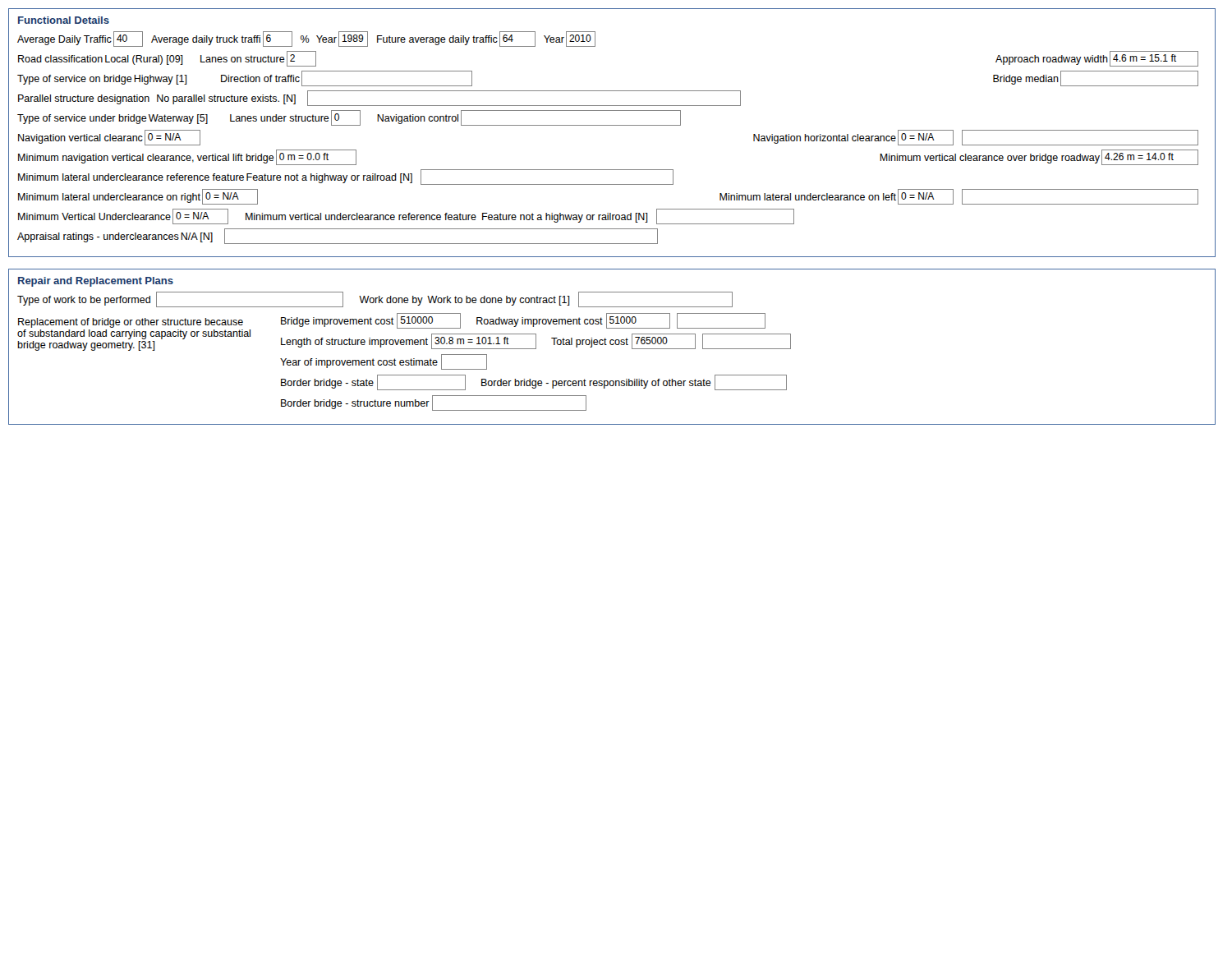1232x953 pixels.
Task: Locate the text block starting "Road classification Local (Rural) [09] Lanes on structure"
Action: 85,59
